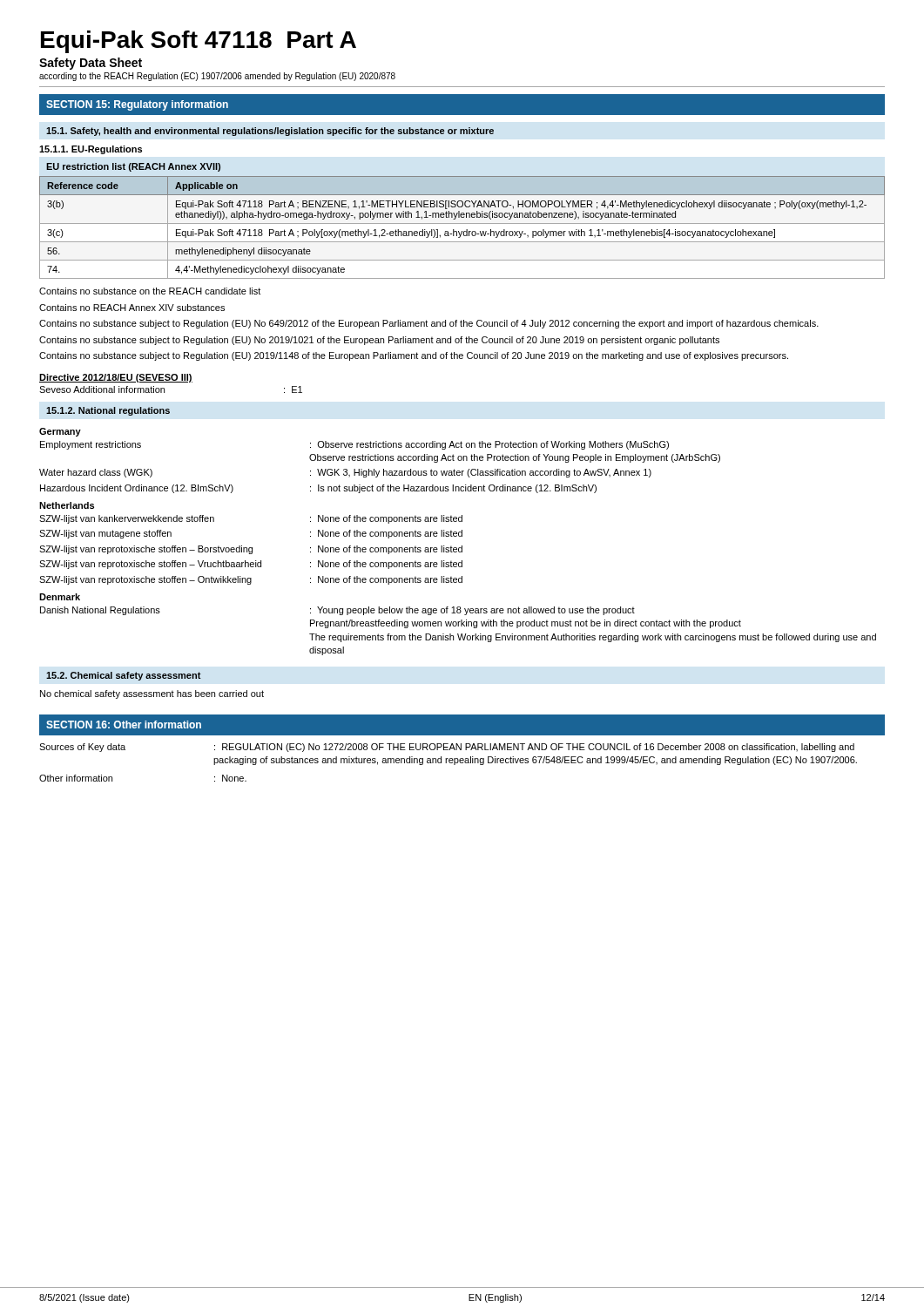
Task: Select the text block with the text "No chemical safety assessment has"
Action: (152, 693)
